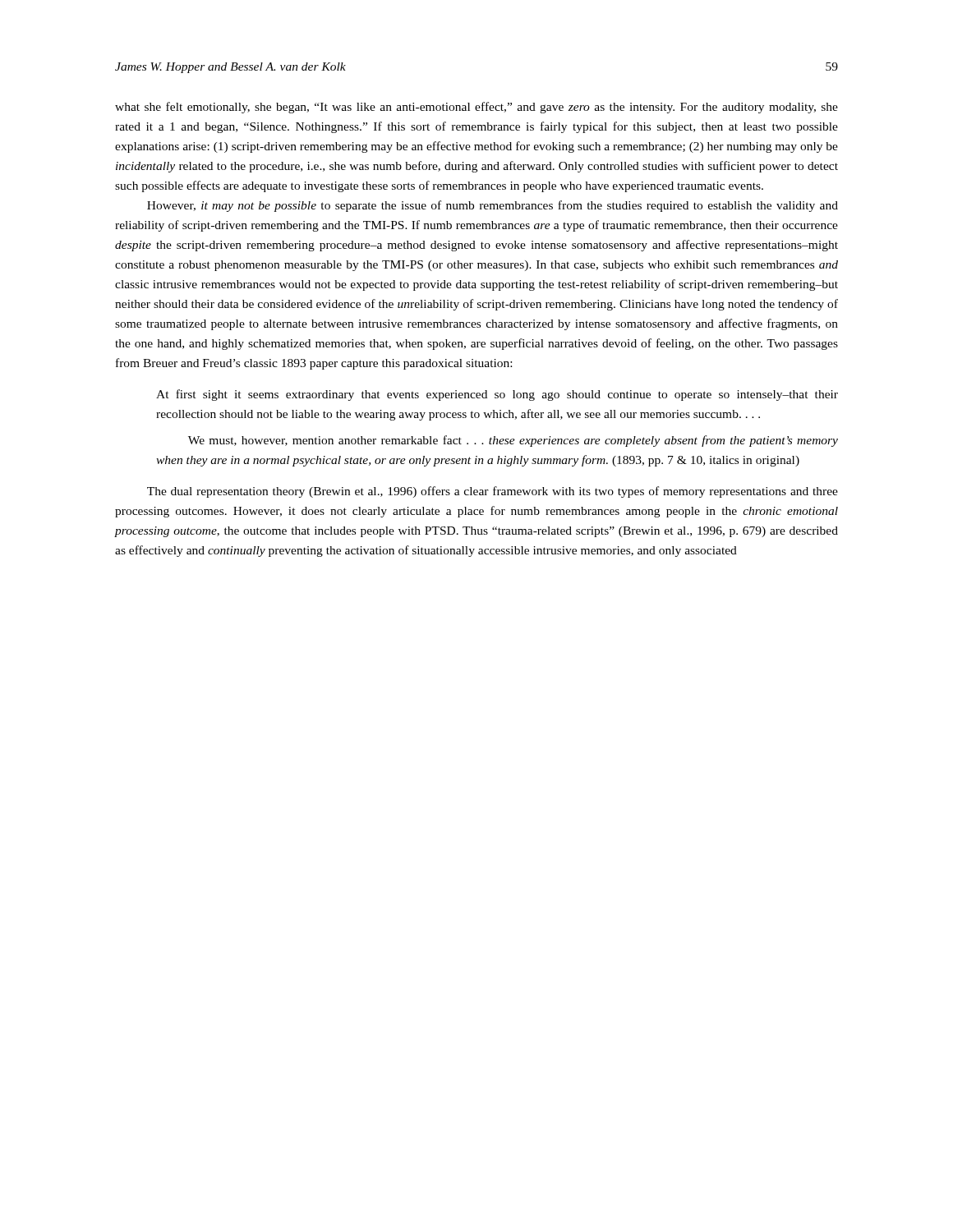Where is the passage that starts "We must, however, mention another remarkable fact ."?
The height and width of the screenshot is (1232, 953).
pos(497,450)
